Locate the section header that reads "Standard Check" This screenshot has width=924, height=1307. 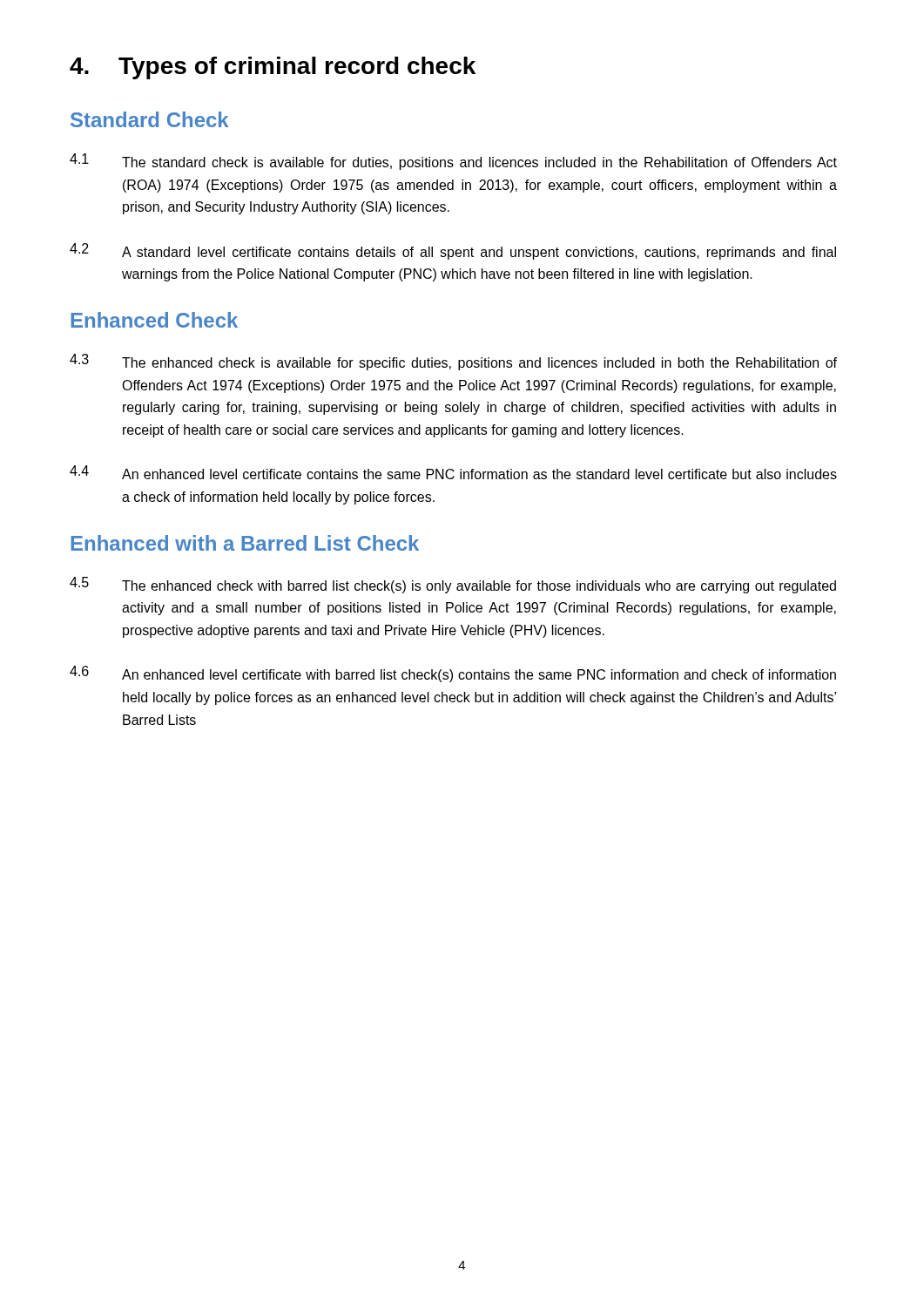(149, 119)
